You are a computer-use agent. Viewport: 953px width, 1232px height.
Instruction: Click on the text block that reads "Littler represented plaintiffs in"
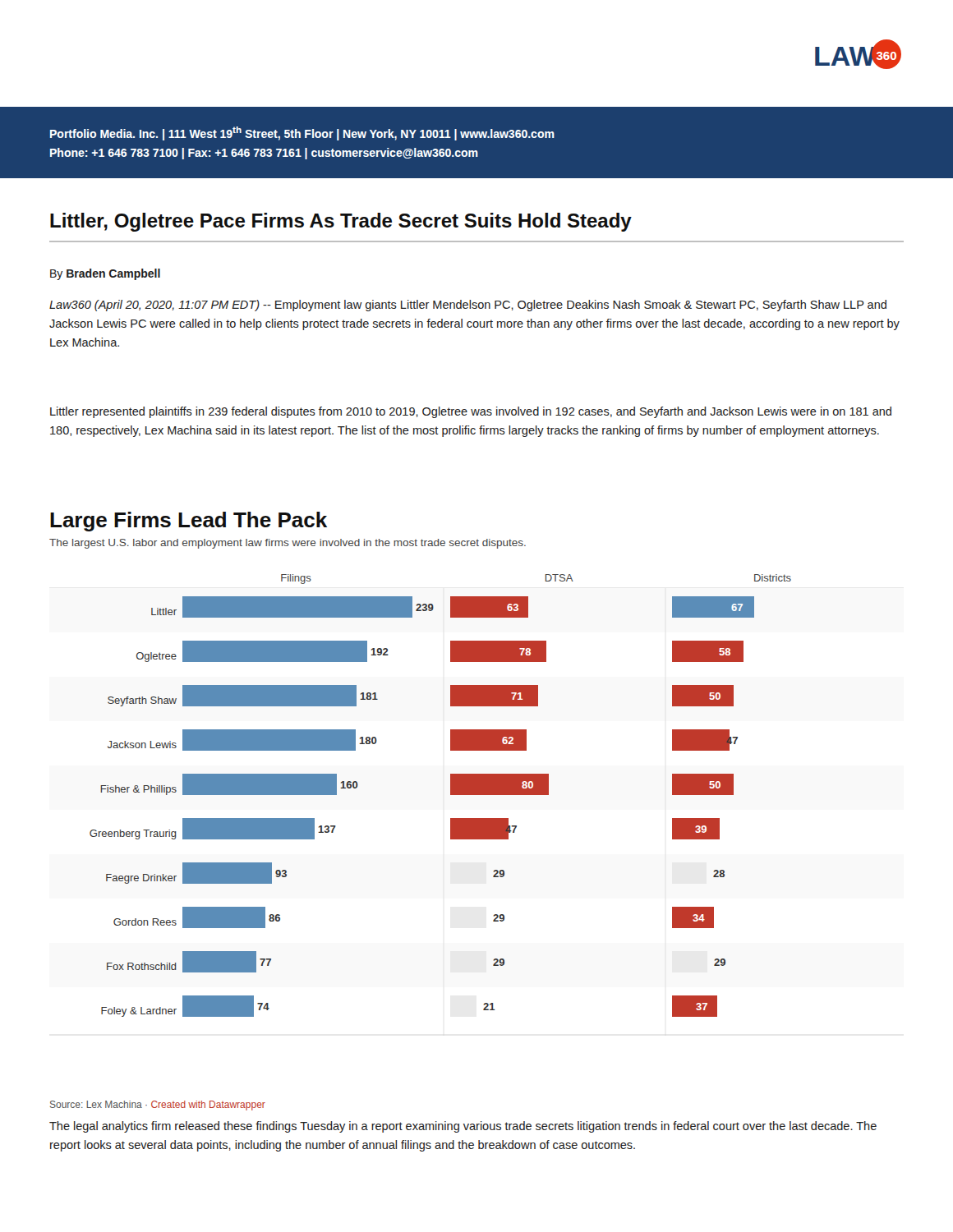click(x=476, y=422)
